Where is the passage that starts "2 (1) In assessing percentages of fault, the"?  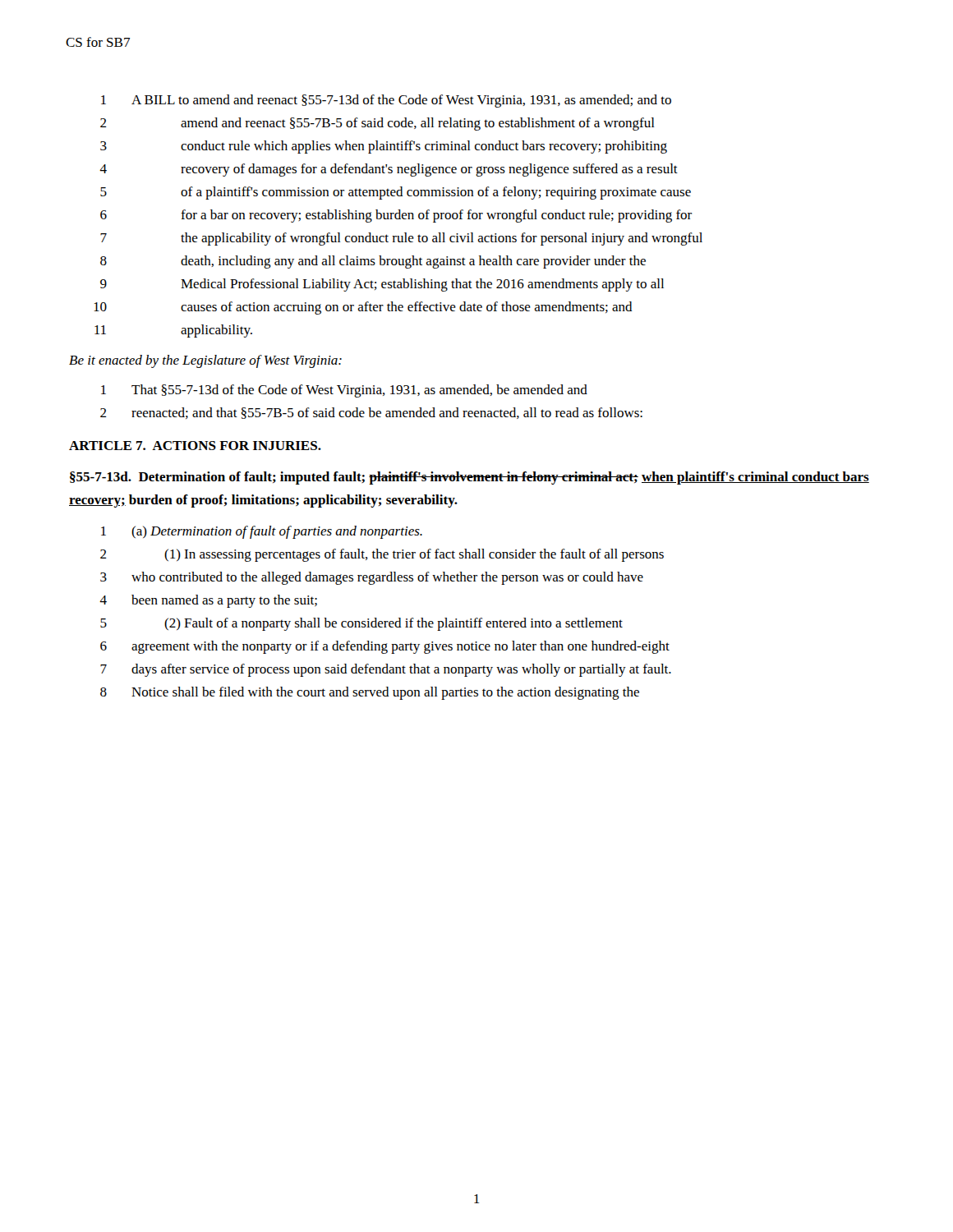[476, 554]
